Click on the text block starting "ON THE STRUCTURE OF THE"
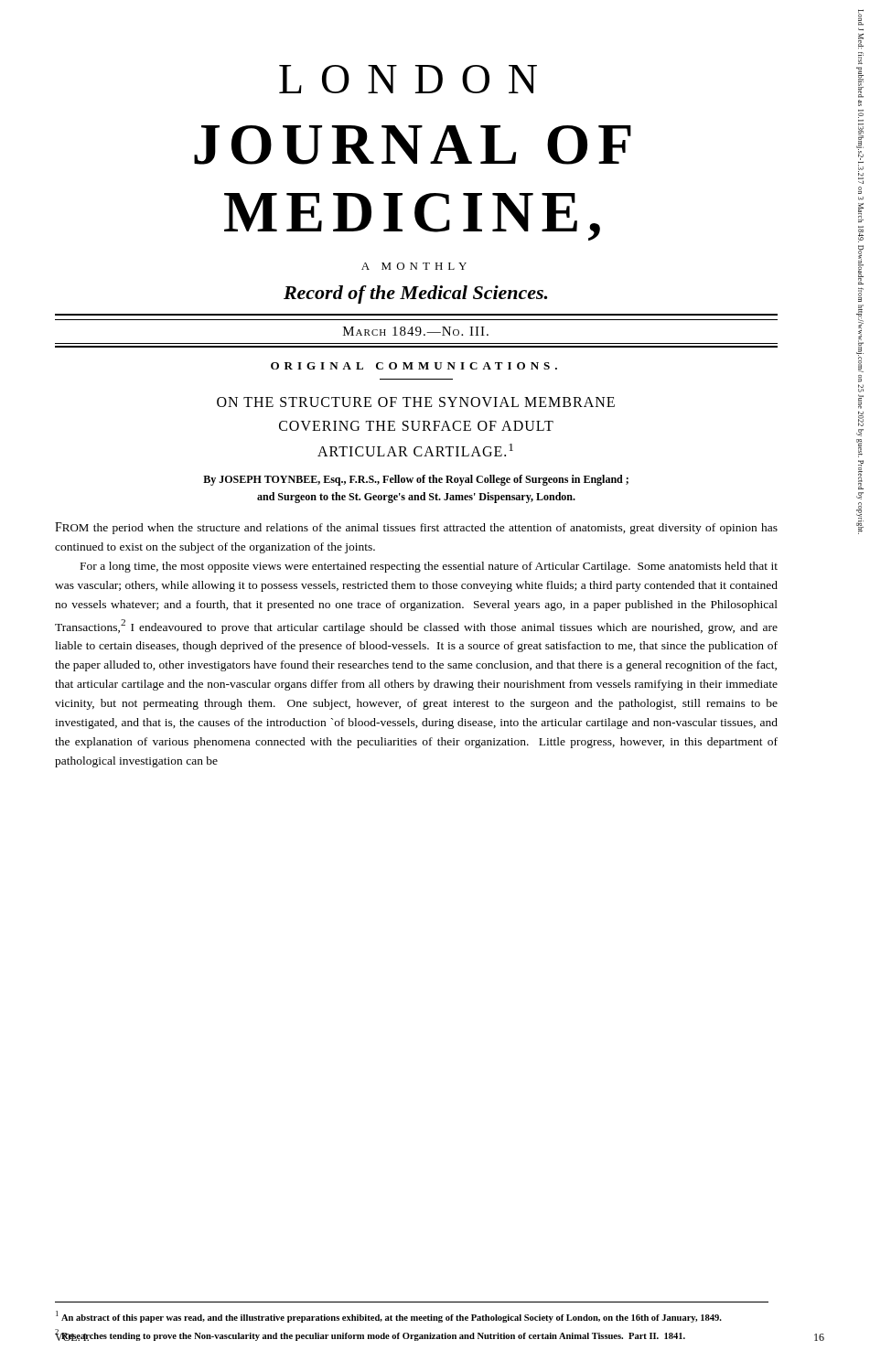The width and height of the screenshot is (870, 1372). click(416, 427)
